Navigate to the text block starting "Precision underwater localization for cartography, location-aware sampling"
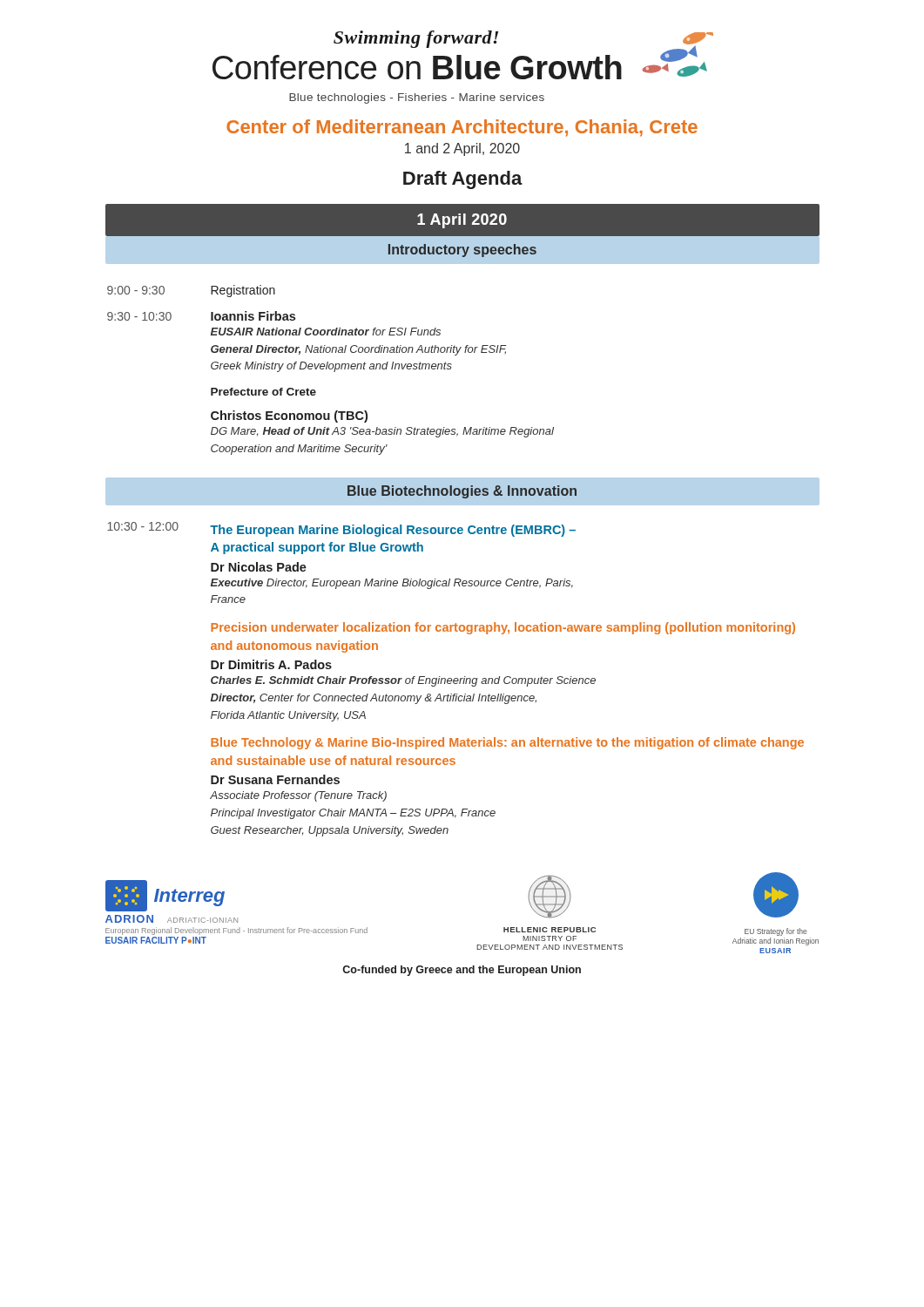Screen dimensions: 1307x924 coord(514,671)
